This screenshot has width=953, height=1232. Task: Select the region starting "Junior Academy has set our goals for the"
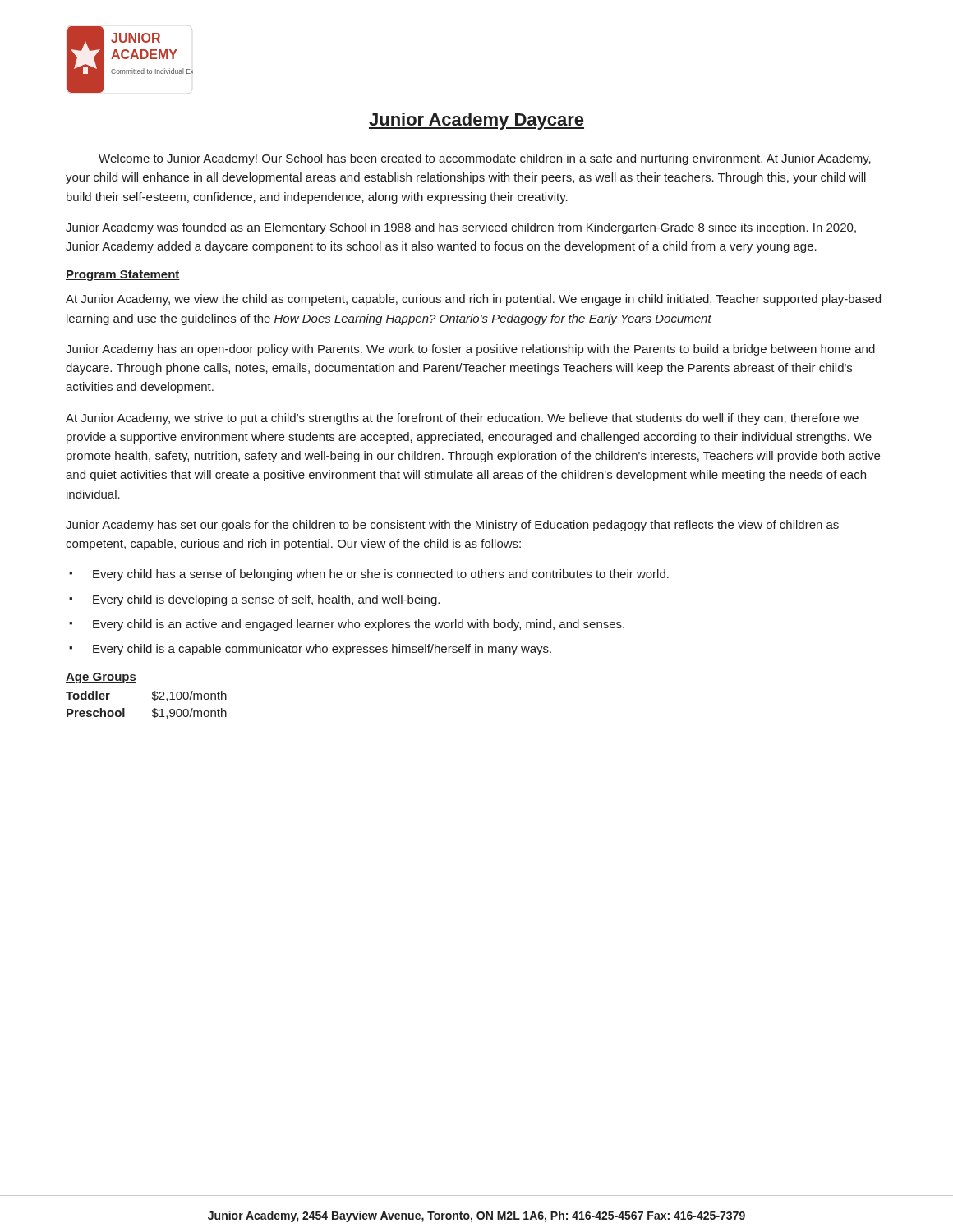[x=452, y=534]
